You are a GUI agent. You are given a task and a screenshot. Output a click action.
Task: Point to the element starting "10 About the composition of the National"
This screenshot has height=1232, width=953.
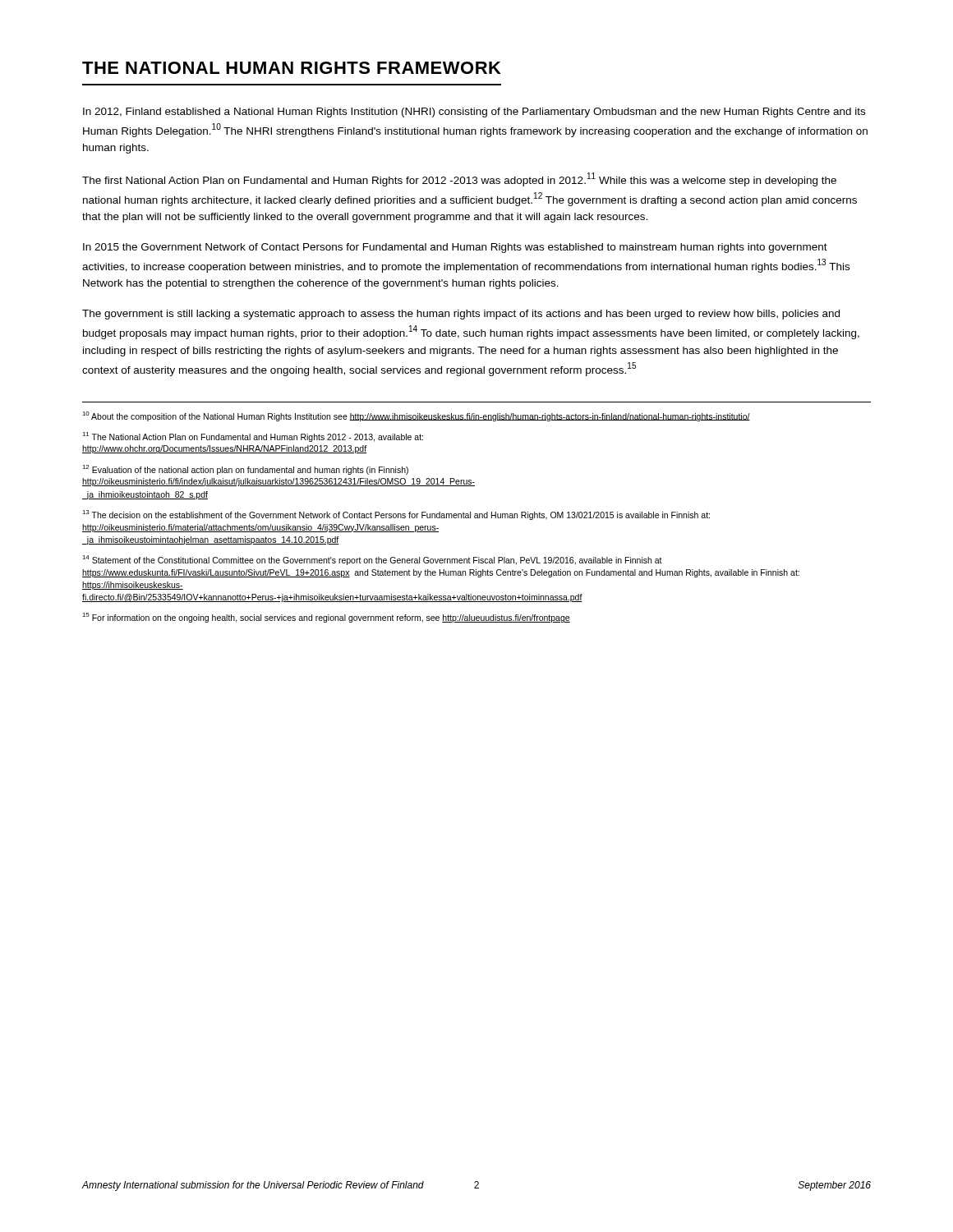pyautogui.click(x=416, y=415)
